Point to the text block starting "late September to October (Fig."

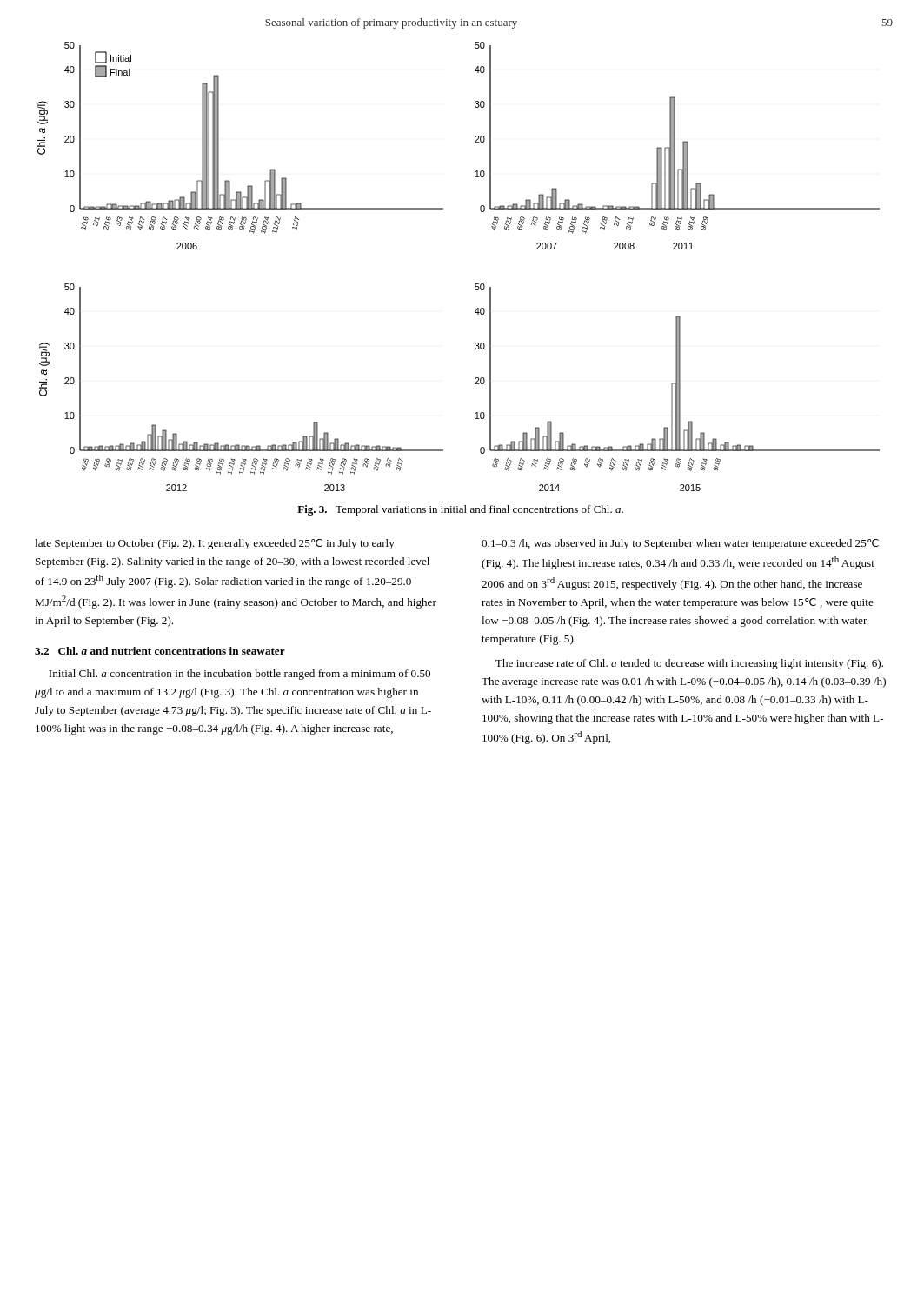click(237, 582)
